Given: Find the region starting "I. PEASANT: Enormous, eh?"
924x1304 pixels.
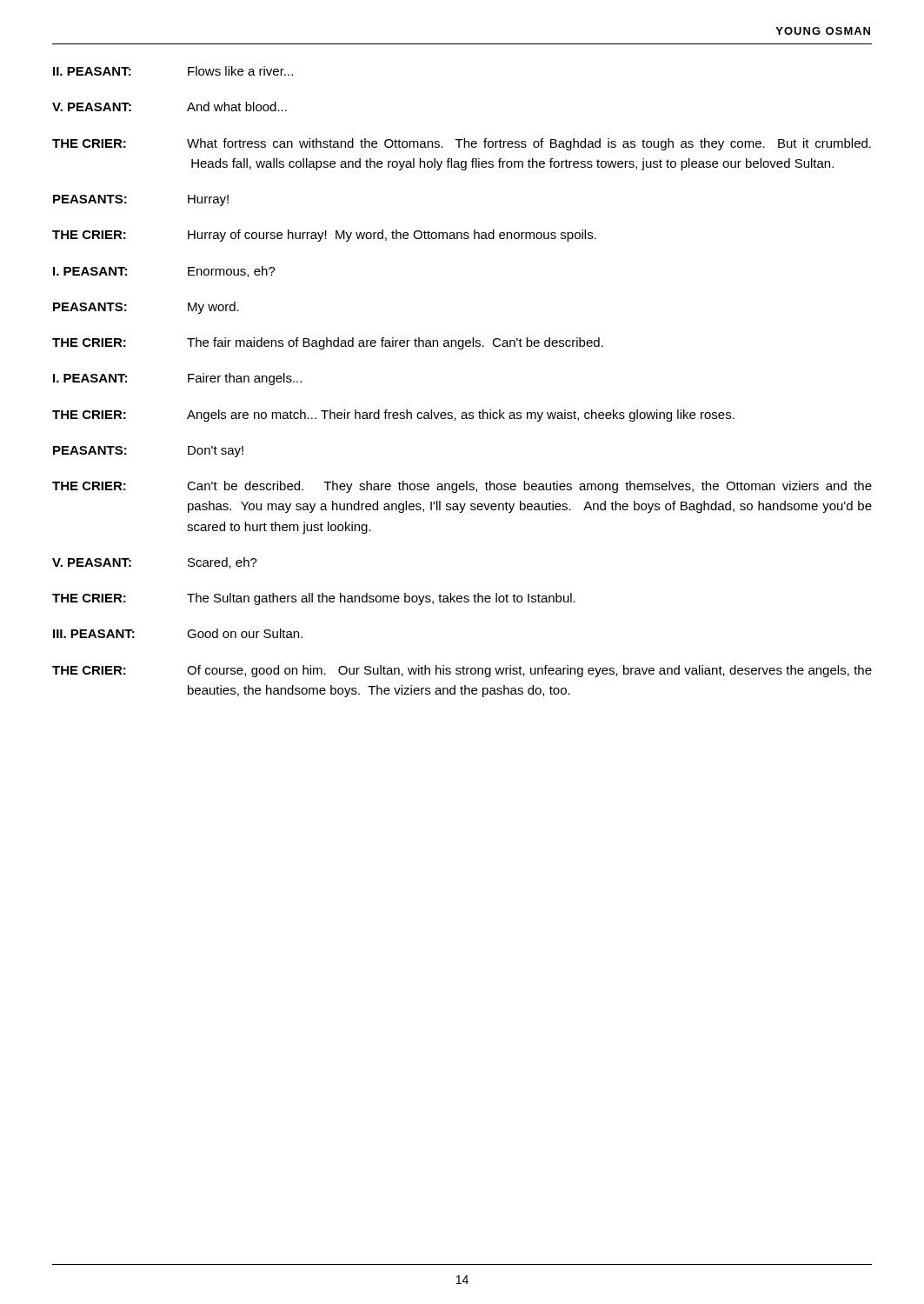Looking at the screenshot, I should [x=94, y=272].
